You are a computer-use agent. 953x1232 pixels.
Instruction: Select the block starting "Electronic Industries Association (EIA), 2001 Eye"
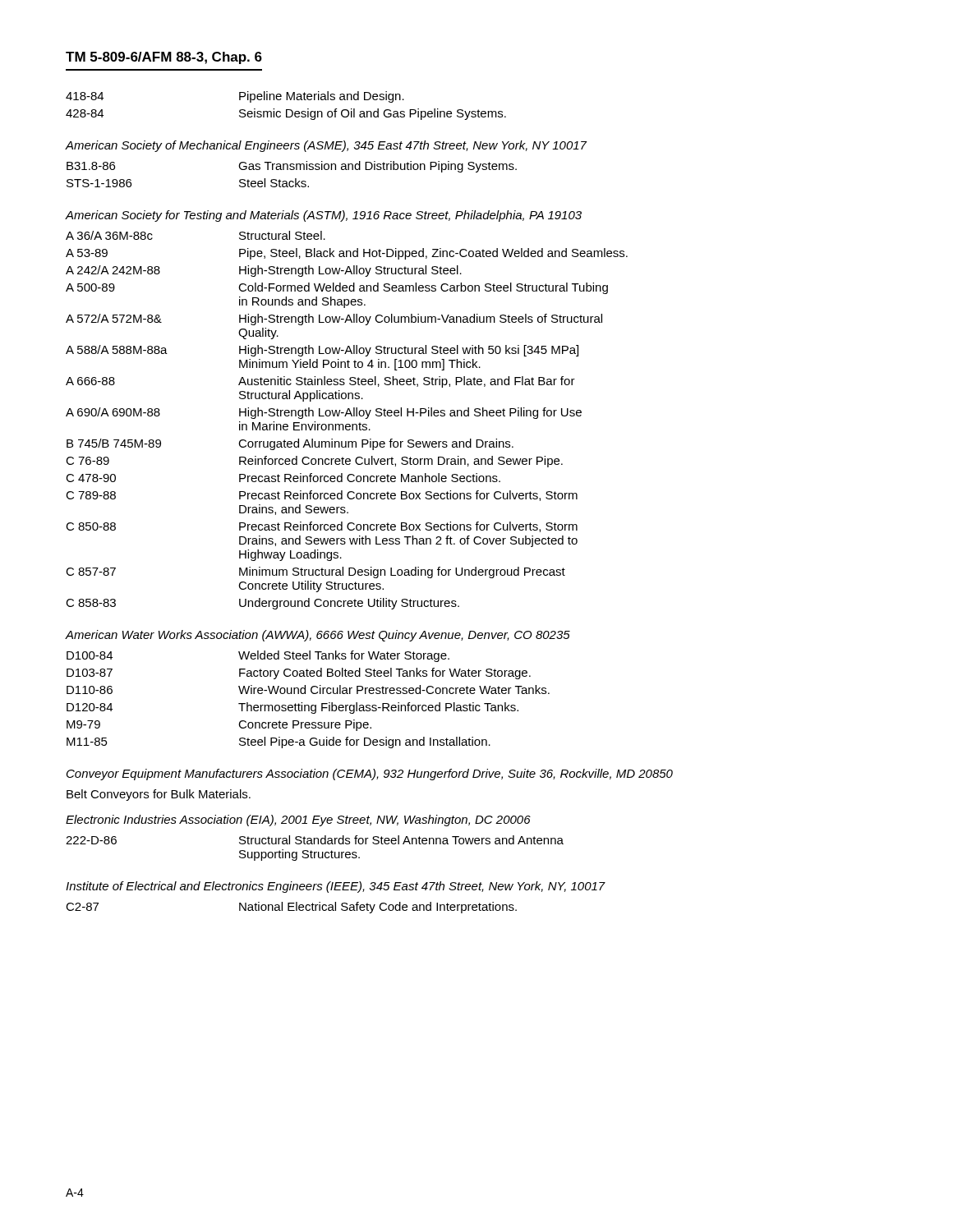point(298,819)
